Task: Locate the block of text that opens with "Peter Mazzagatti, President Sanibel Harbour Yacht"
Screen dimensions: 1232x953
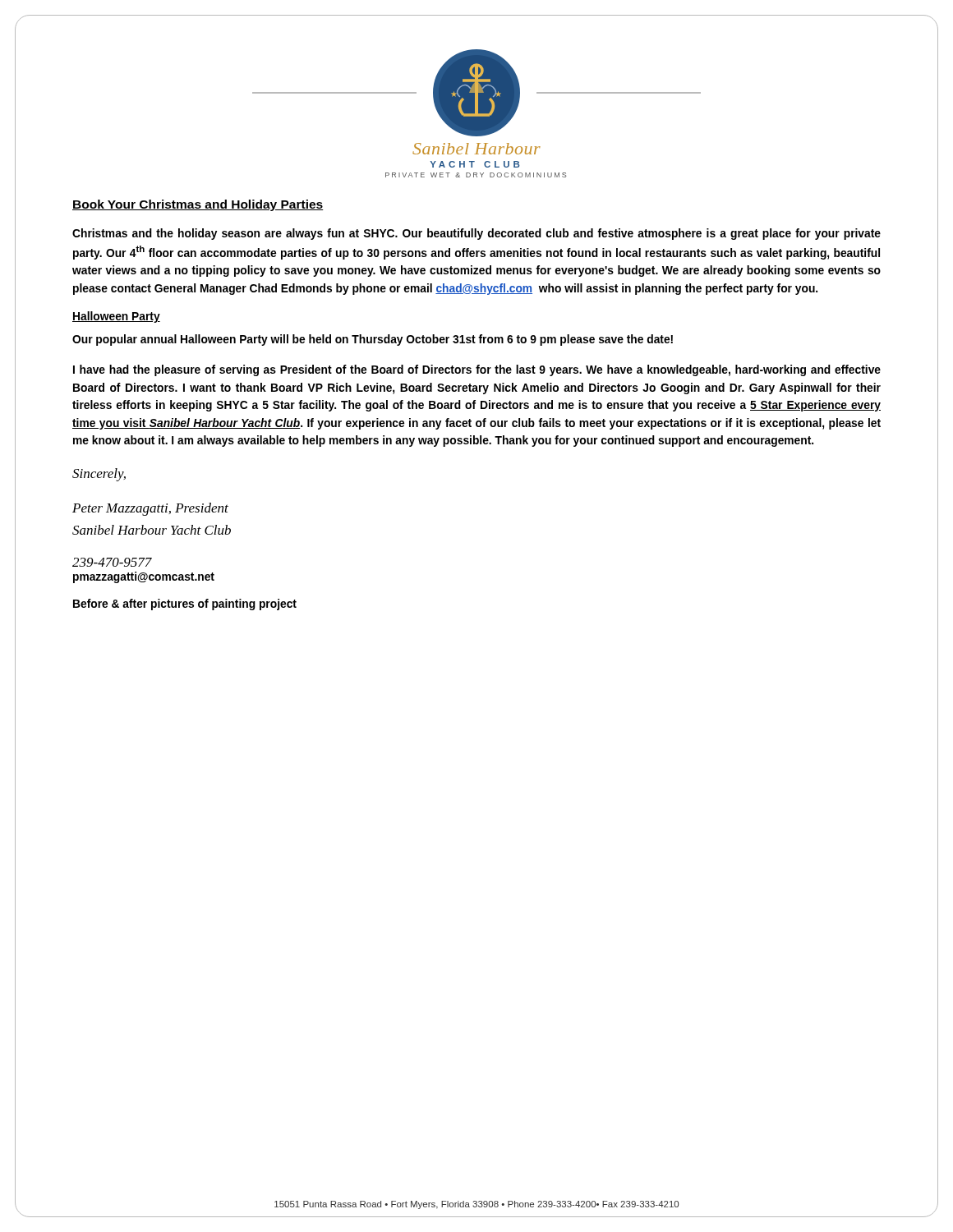Action: click(x=152, y=519)
